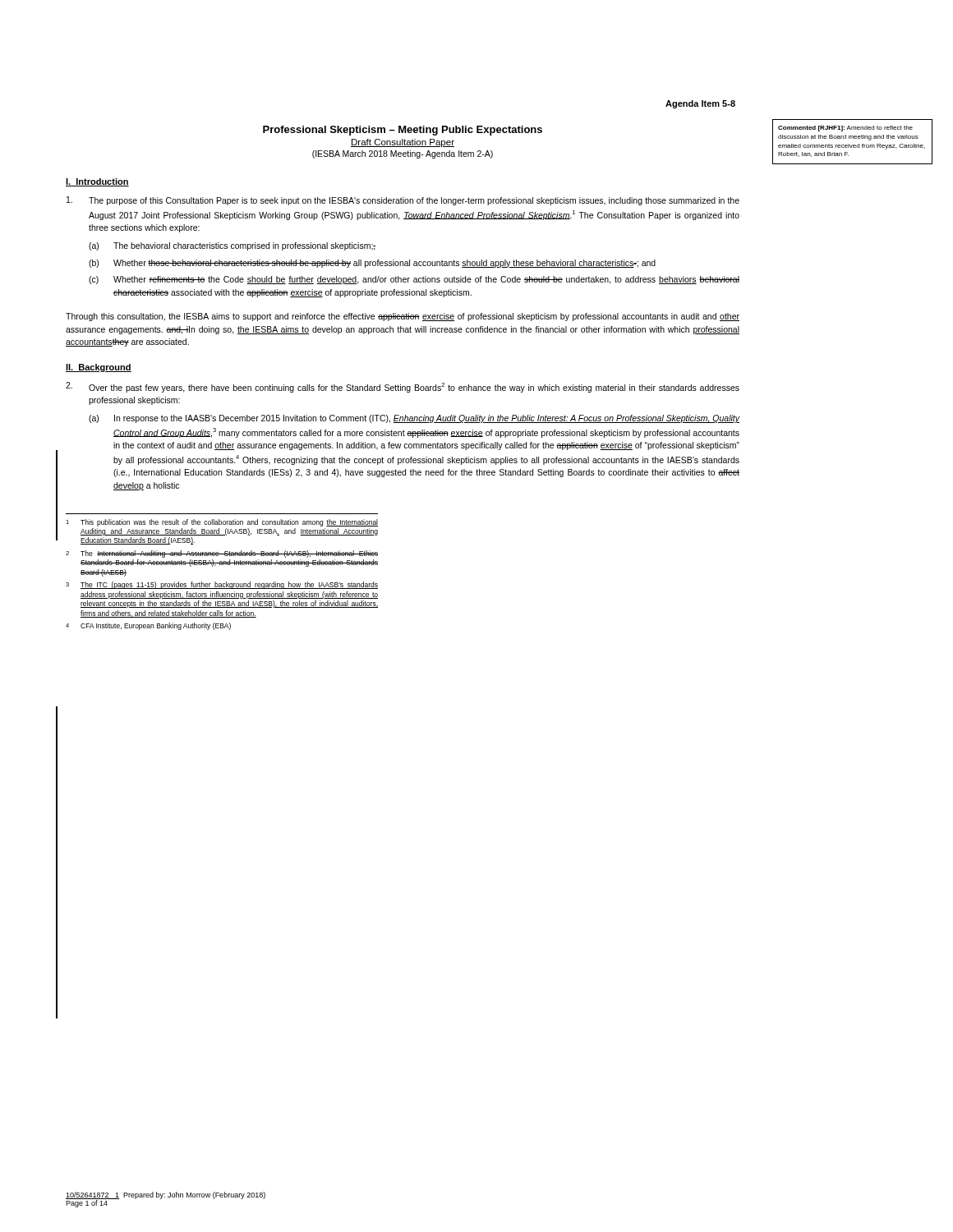Image resolution: width=953 pixels, height=1232 pixels.
Task: Find the block on this page that starts "2. Over the past few years, there"
Action: coord(403,438)
